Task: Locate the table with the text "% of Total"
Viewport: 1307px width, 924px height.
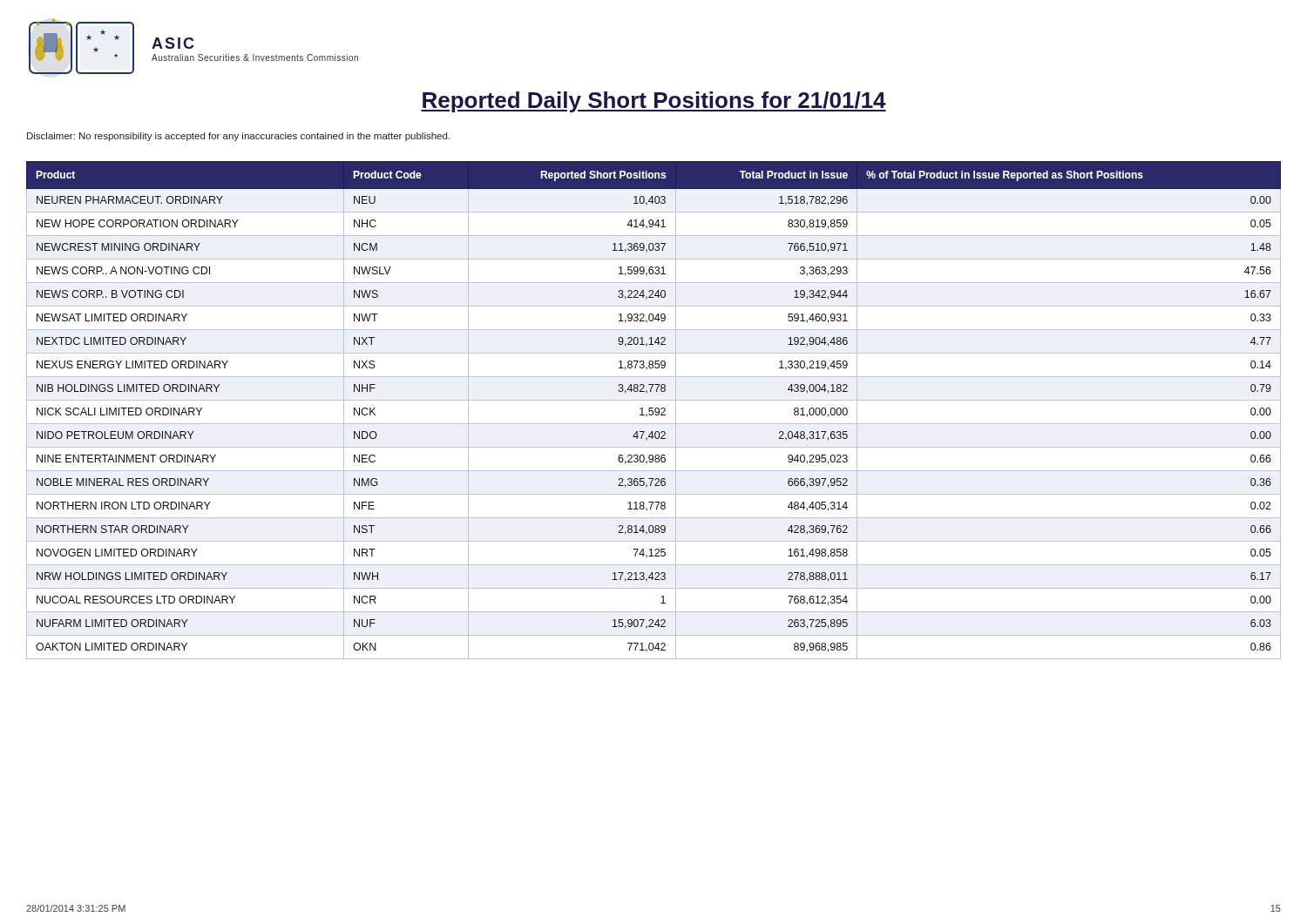Action: (x=654, y=410)
